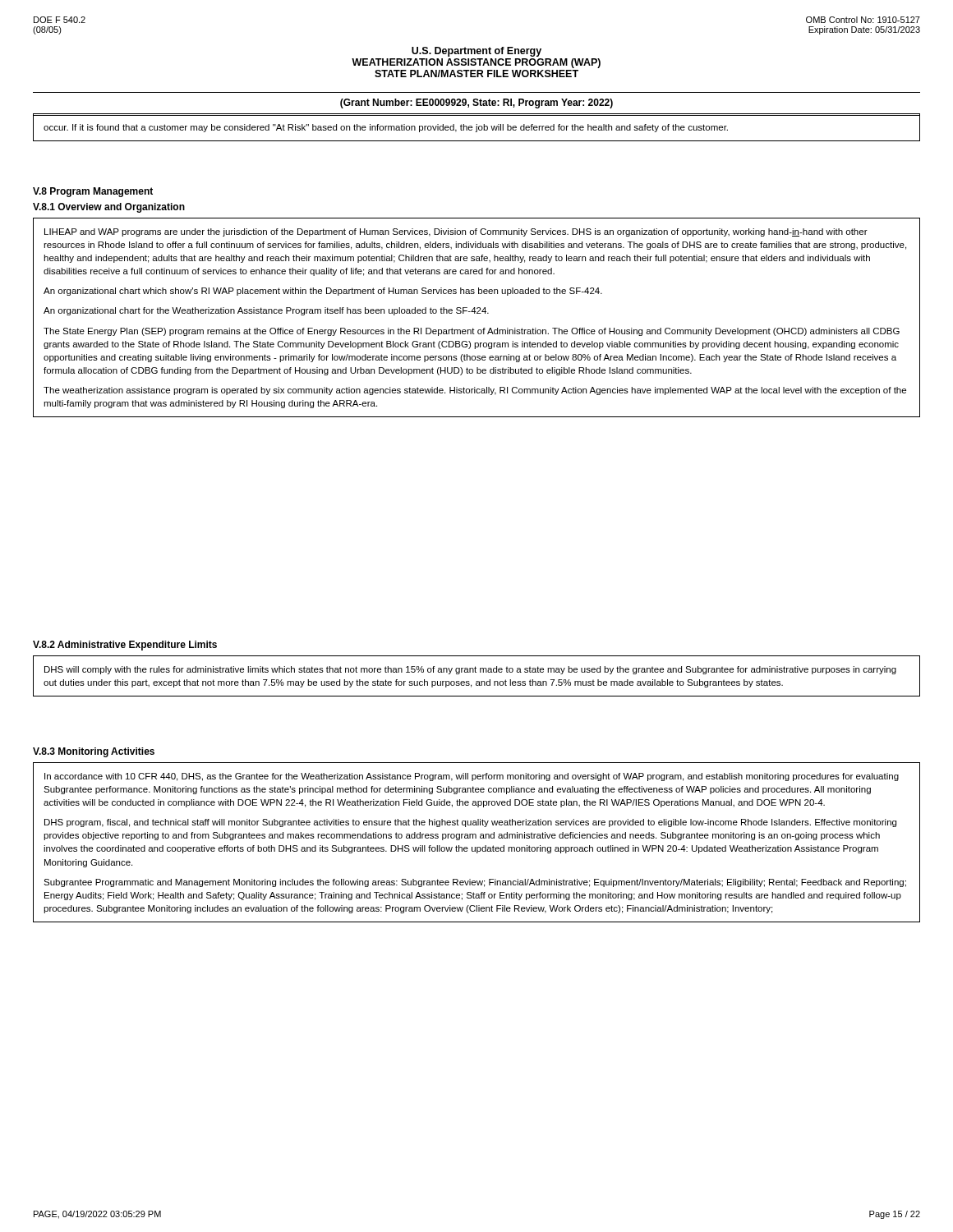The width and height of the screenshot is (953, 1232).
Task: Point to the block beginning "In accordance with 10 CFR 440,"
Action: [x=476, y=842]
